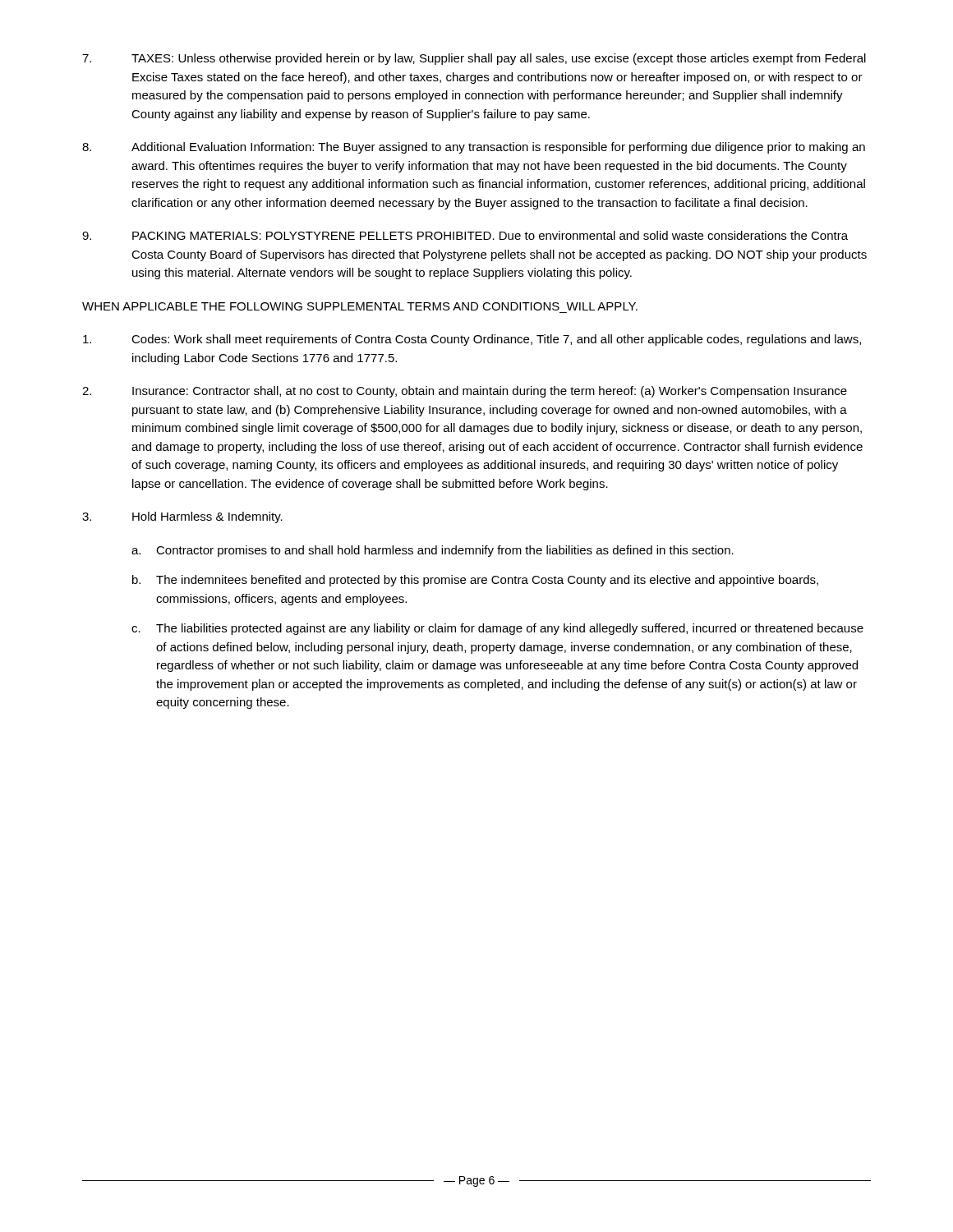Image resolution: width=953 pixels, height=1232 pixels.
Task: Find the text starting "Codes: Work shall"
Action: coord(476,349)
